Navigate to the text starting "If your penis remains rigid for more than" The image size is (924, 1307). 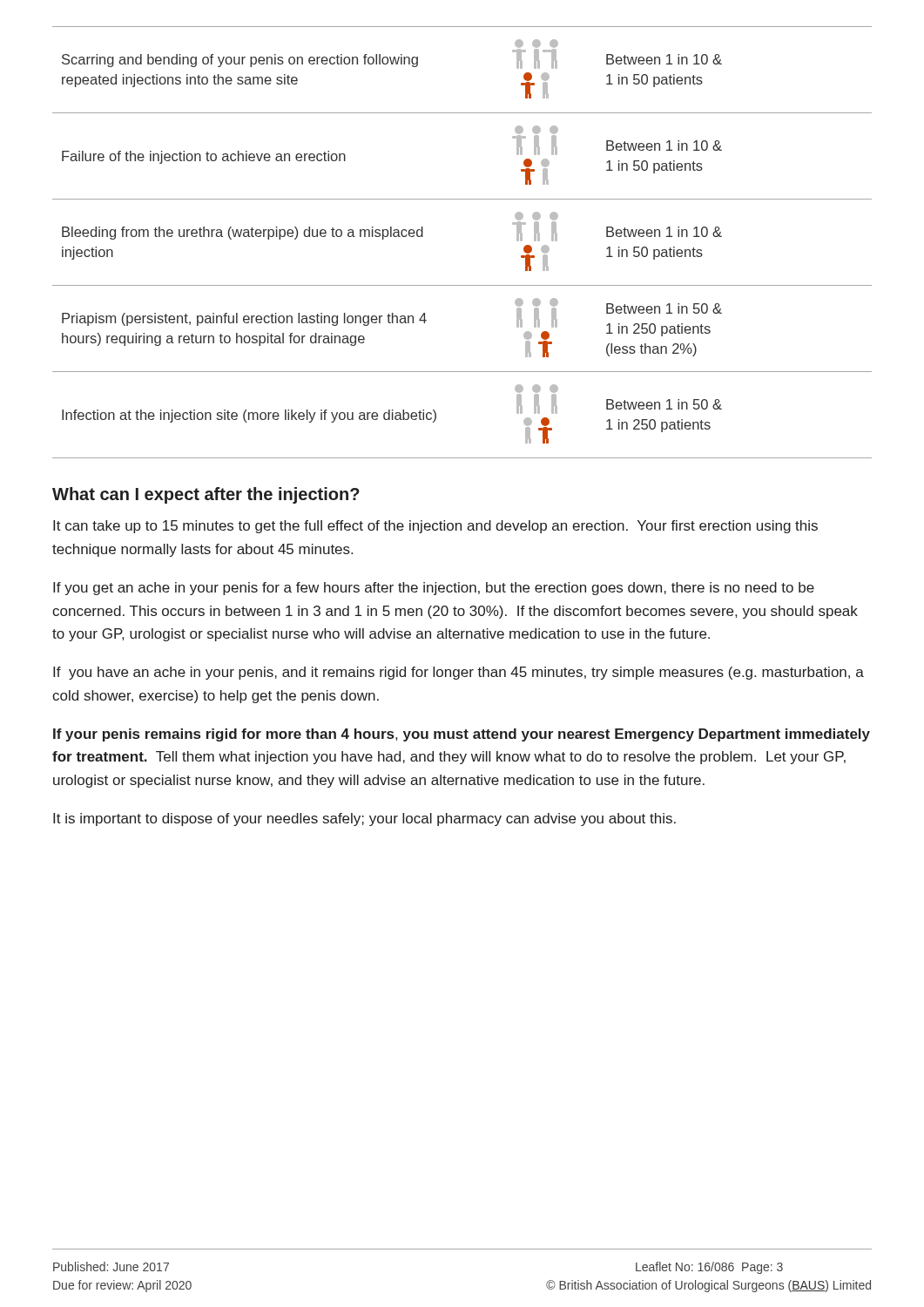coord(461,757)
